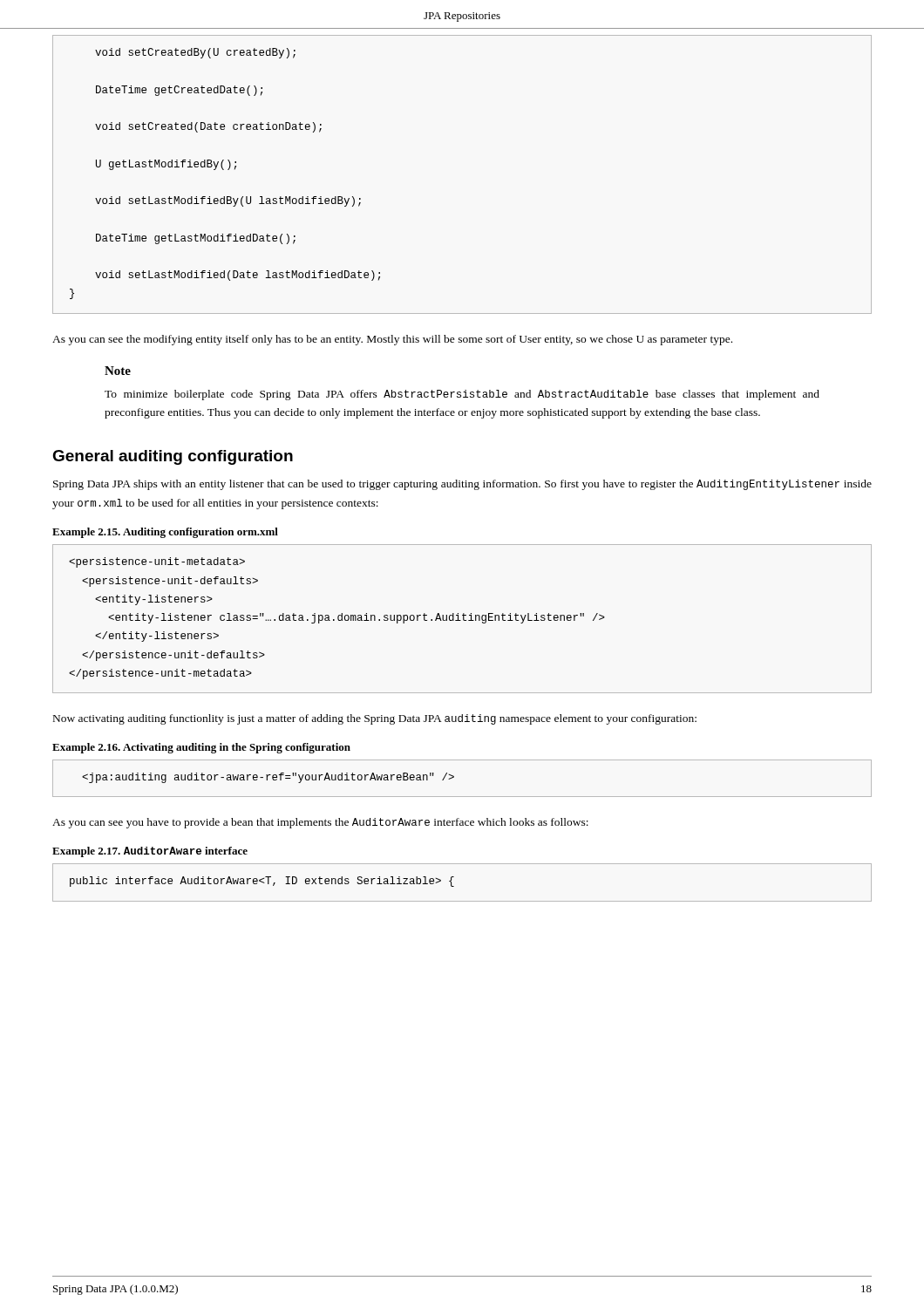Point to the block starting "As you can see the modifying entity itself"
This screenshot has height=1308, width=924.
click(x=393, y=338)
